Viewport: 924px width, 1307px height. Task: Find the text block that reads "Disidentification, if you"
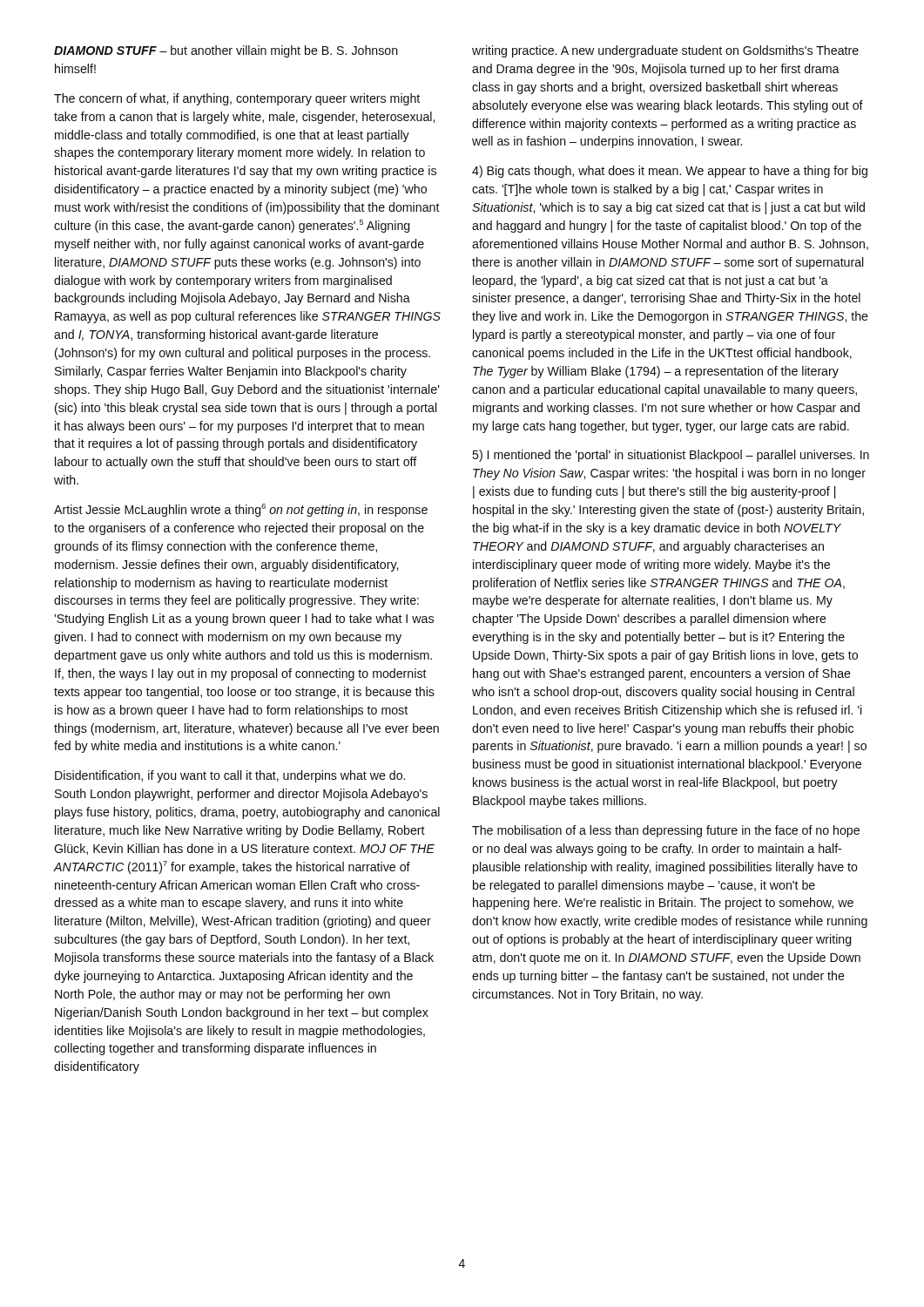[247, 921]
